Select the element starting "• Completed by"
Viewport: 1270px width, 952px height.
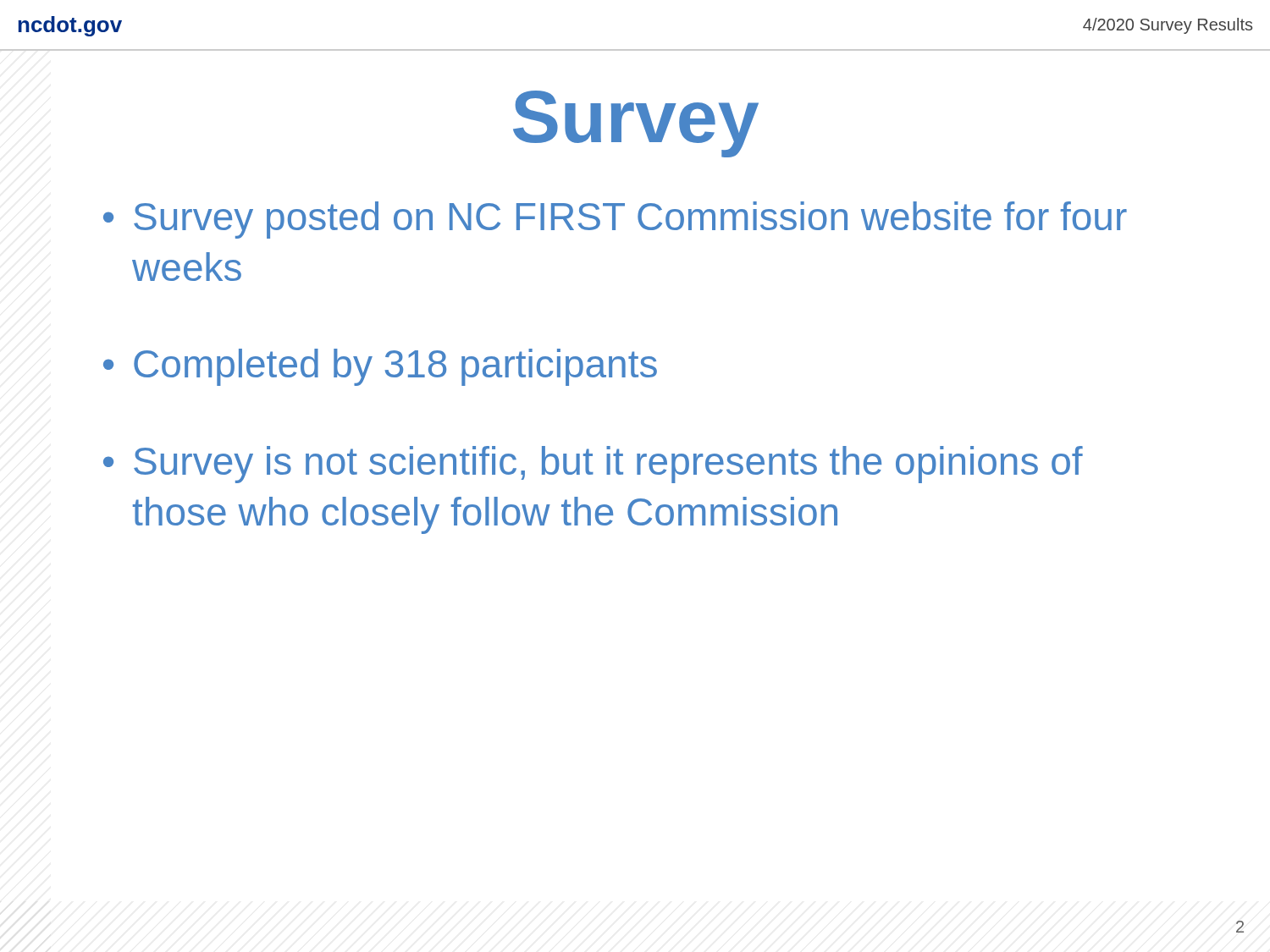tap(635, 365)
